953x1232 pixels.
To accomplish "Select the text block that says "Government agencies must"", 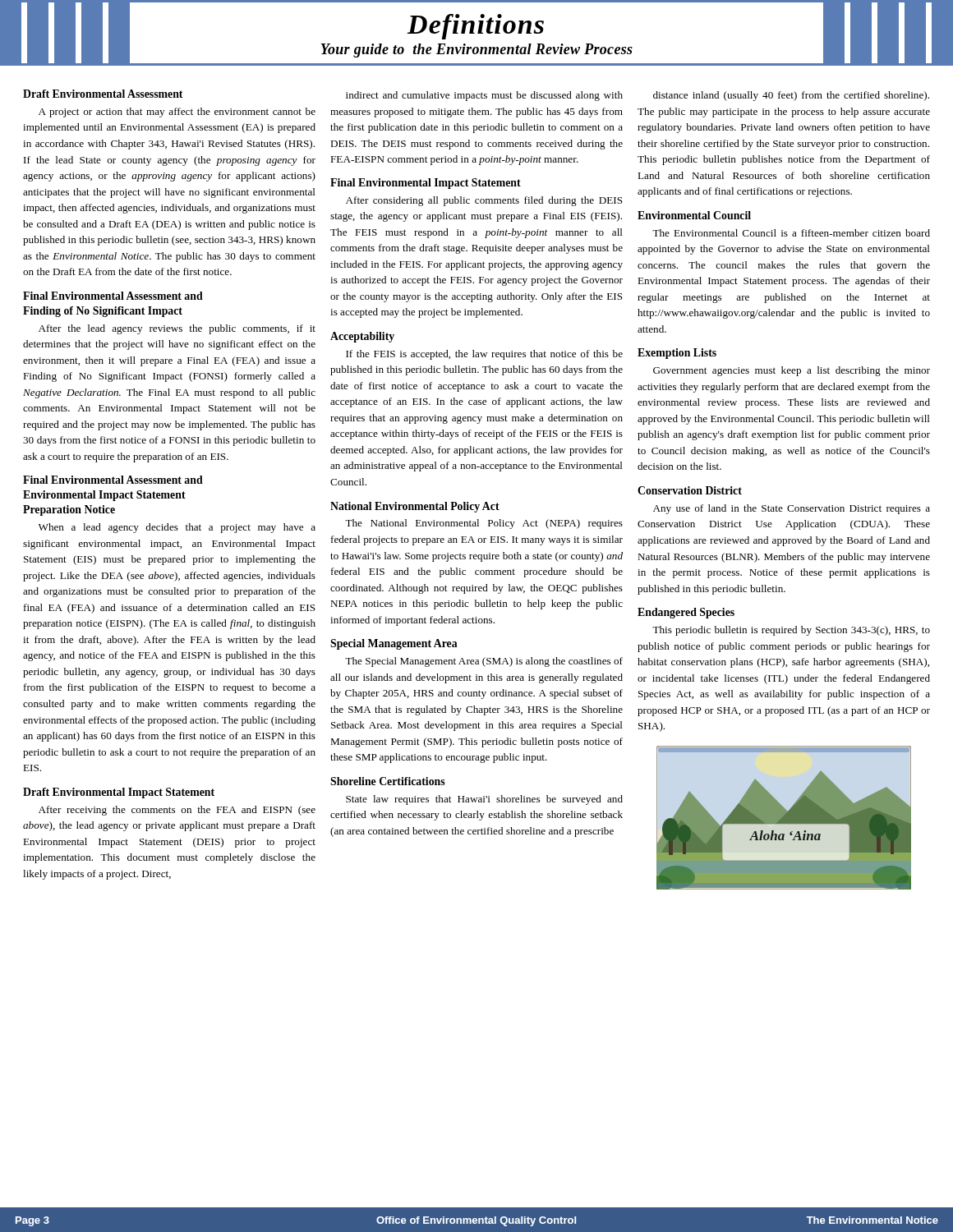I will [x=784, y=419].
